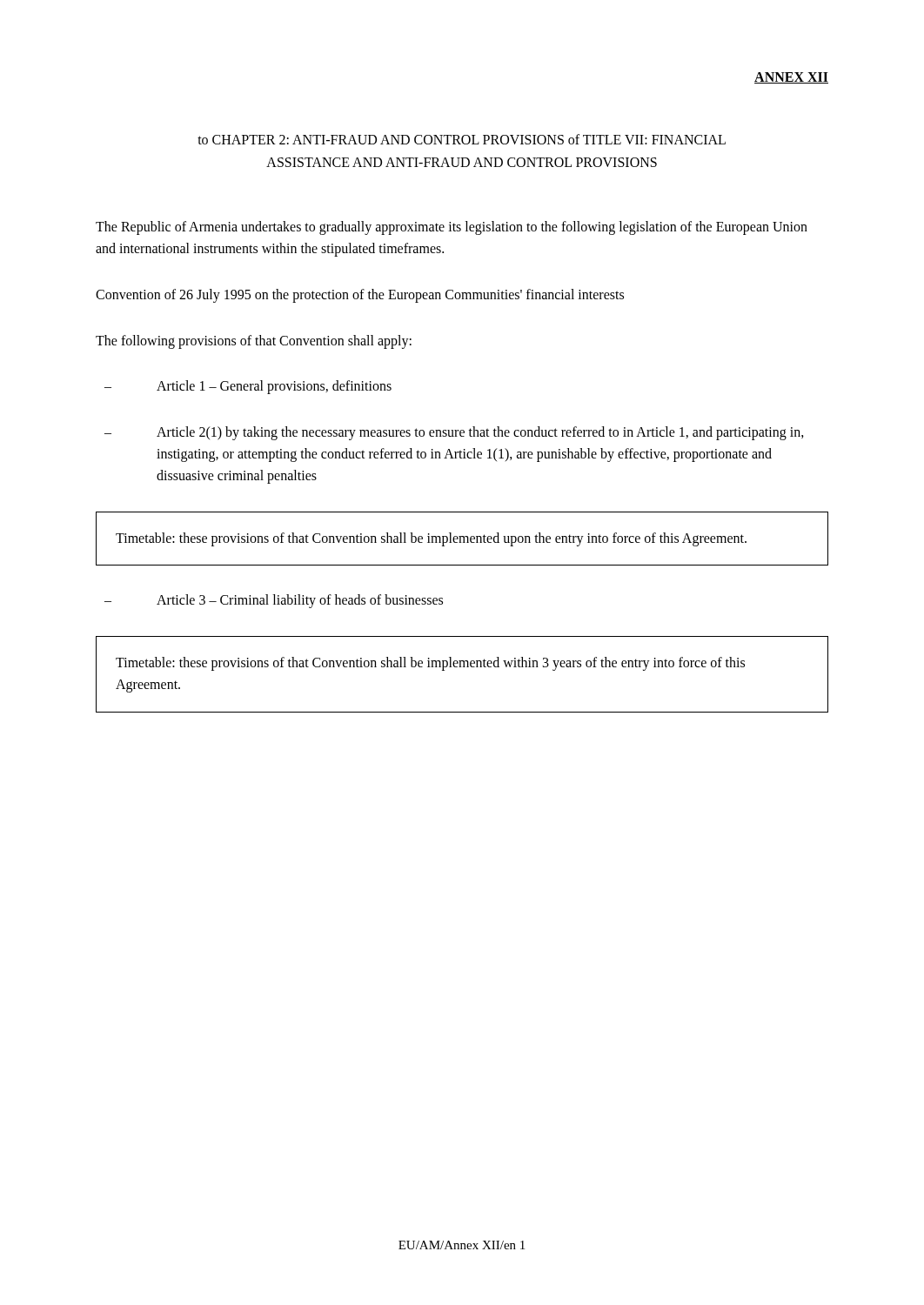924x1305 pixels.
Task: Locate the section header with the text "ANNEX XII"
Action: [791, 77]
